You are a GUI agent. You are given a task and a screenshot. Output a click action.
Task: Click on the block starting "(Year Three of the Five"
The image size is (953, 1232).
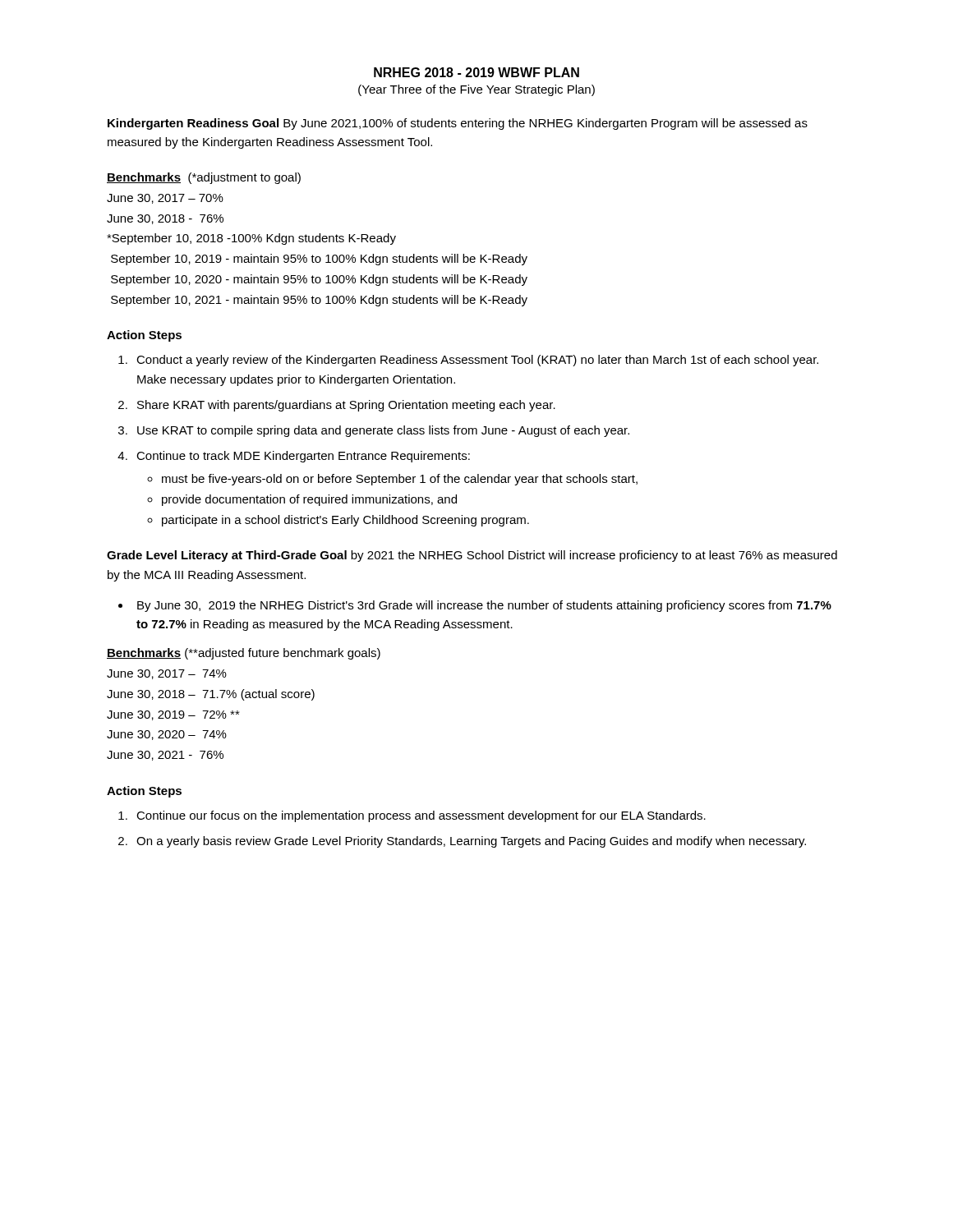coord(476,89)
